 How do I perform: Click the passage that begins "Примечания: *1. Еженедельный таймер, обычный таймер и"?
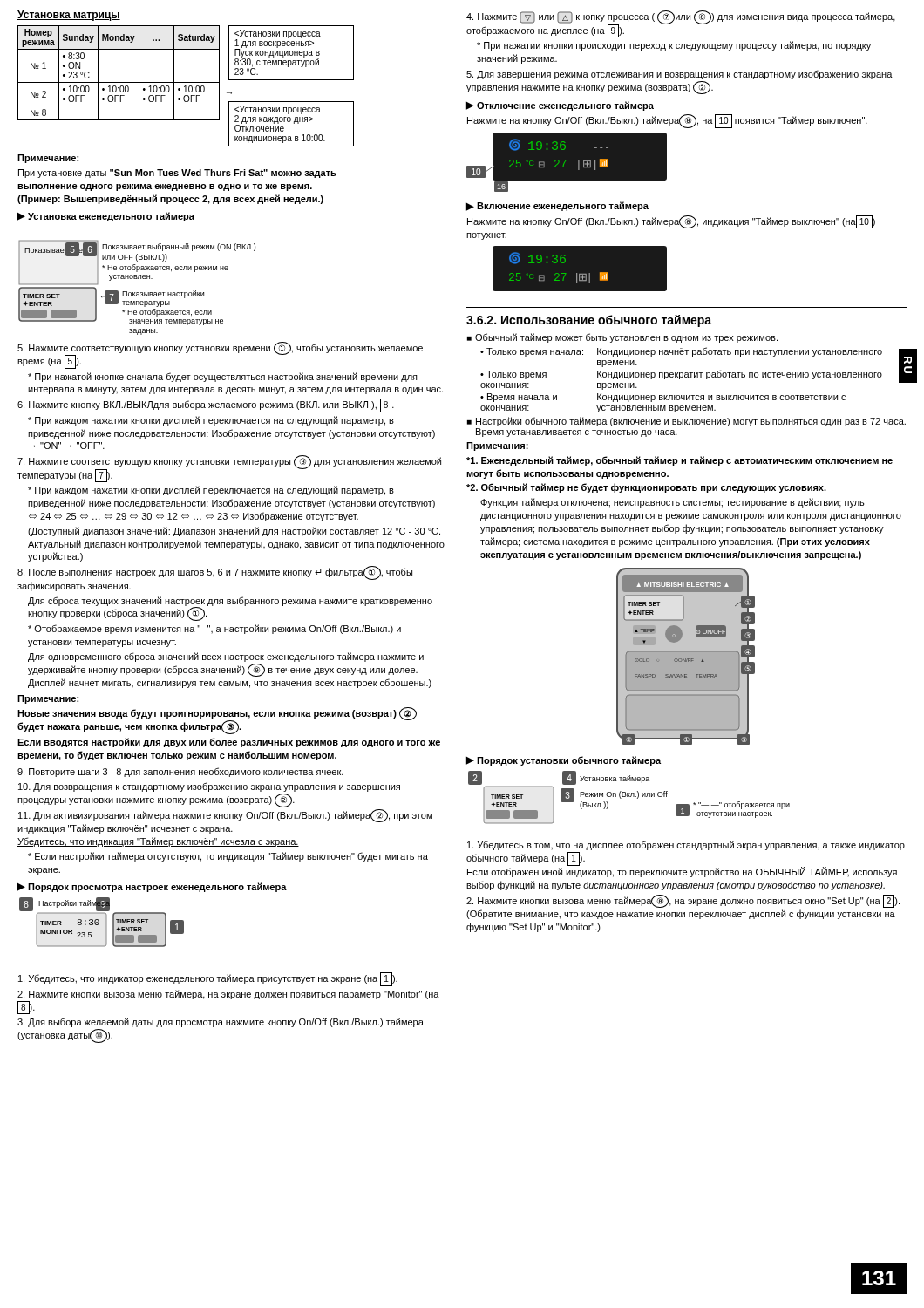[686, 500]
